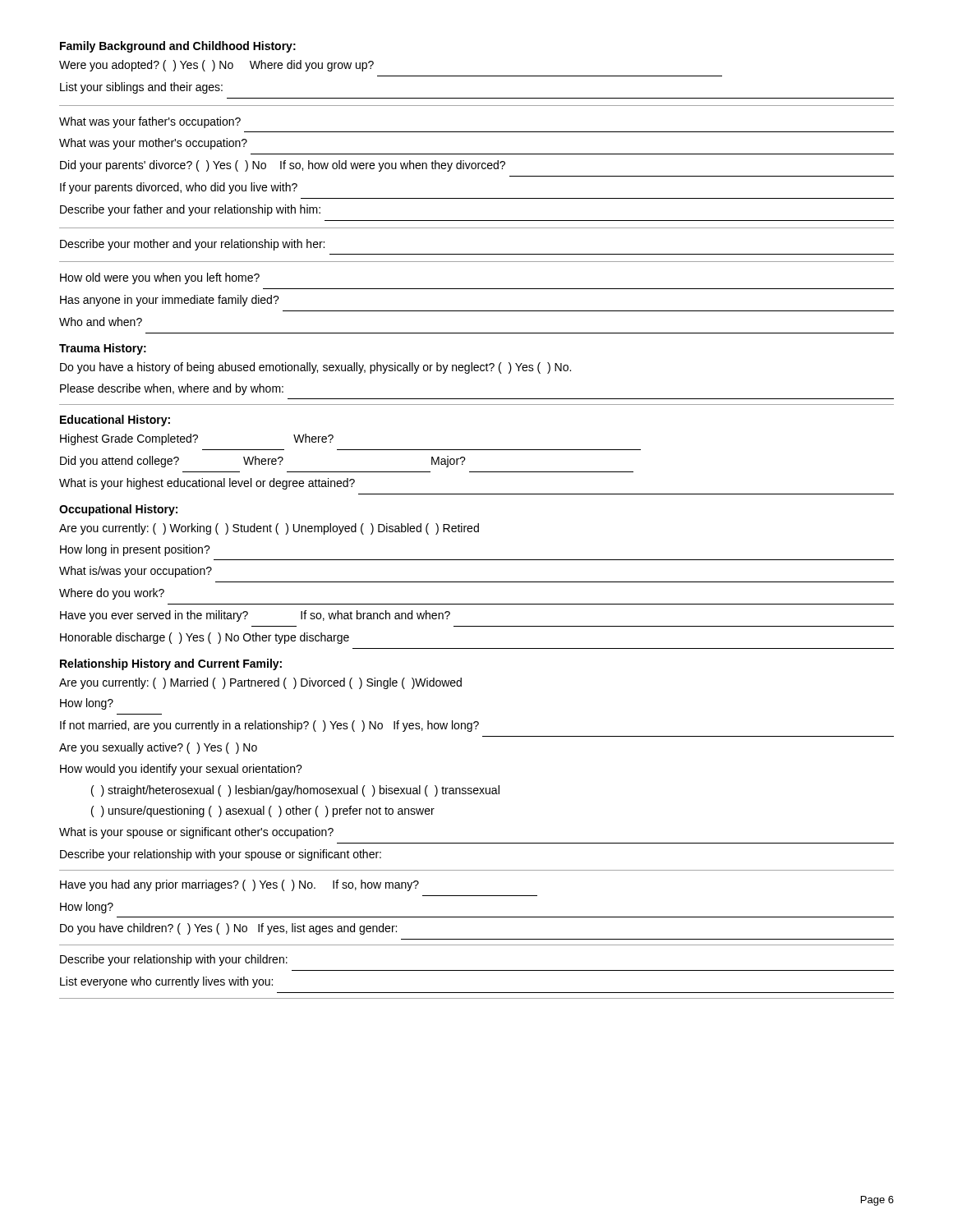Point to the text block starting "( ) unsure/questioning ( )"
Screen dimensions: 1232x953
click(262, 811)
